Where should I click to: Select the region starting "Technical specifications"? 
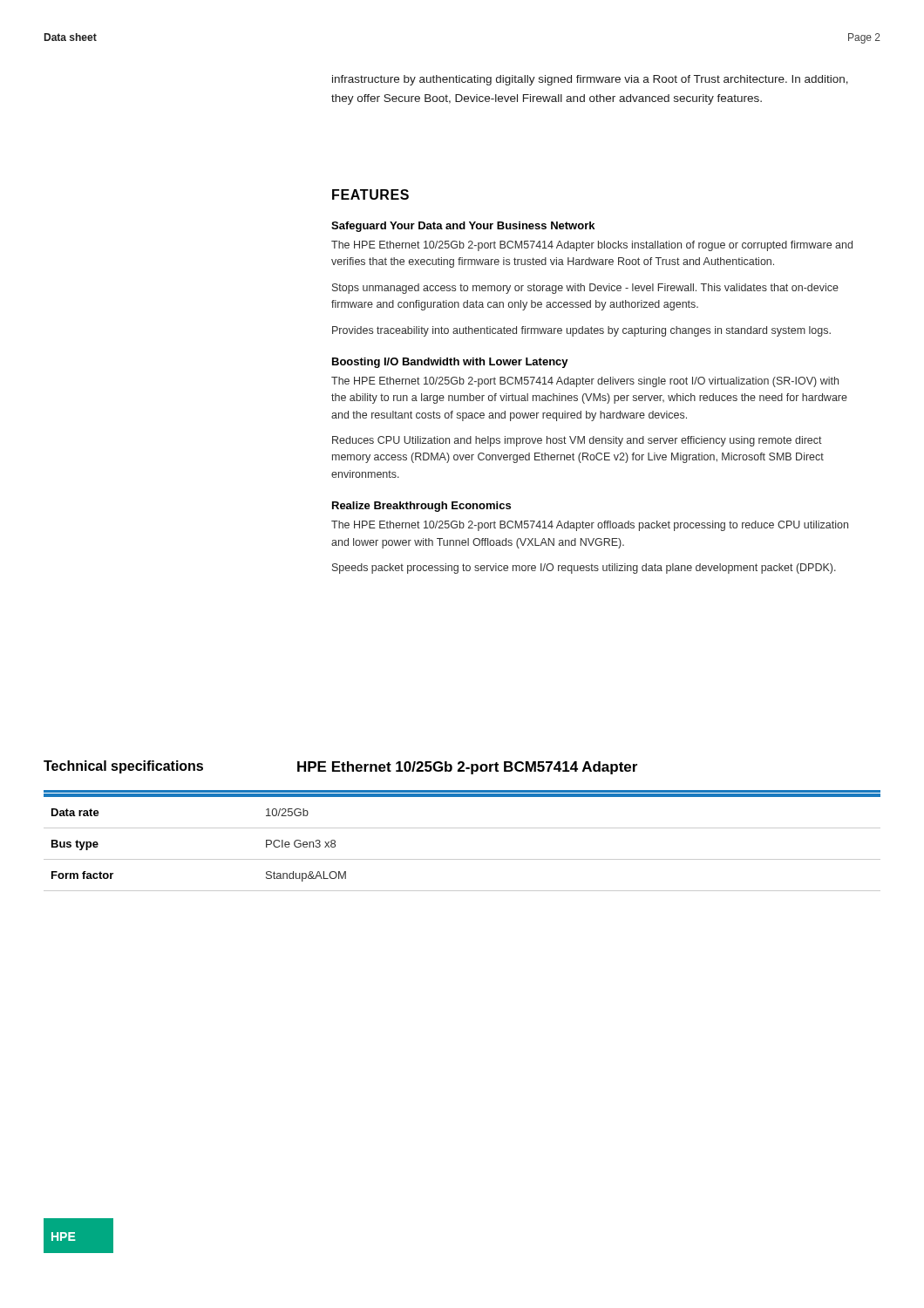[x=124, y=766]
